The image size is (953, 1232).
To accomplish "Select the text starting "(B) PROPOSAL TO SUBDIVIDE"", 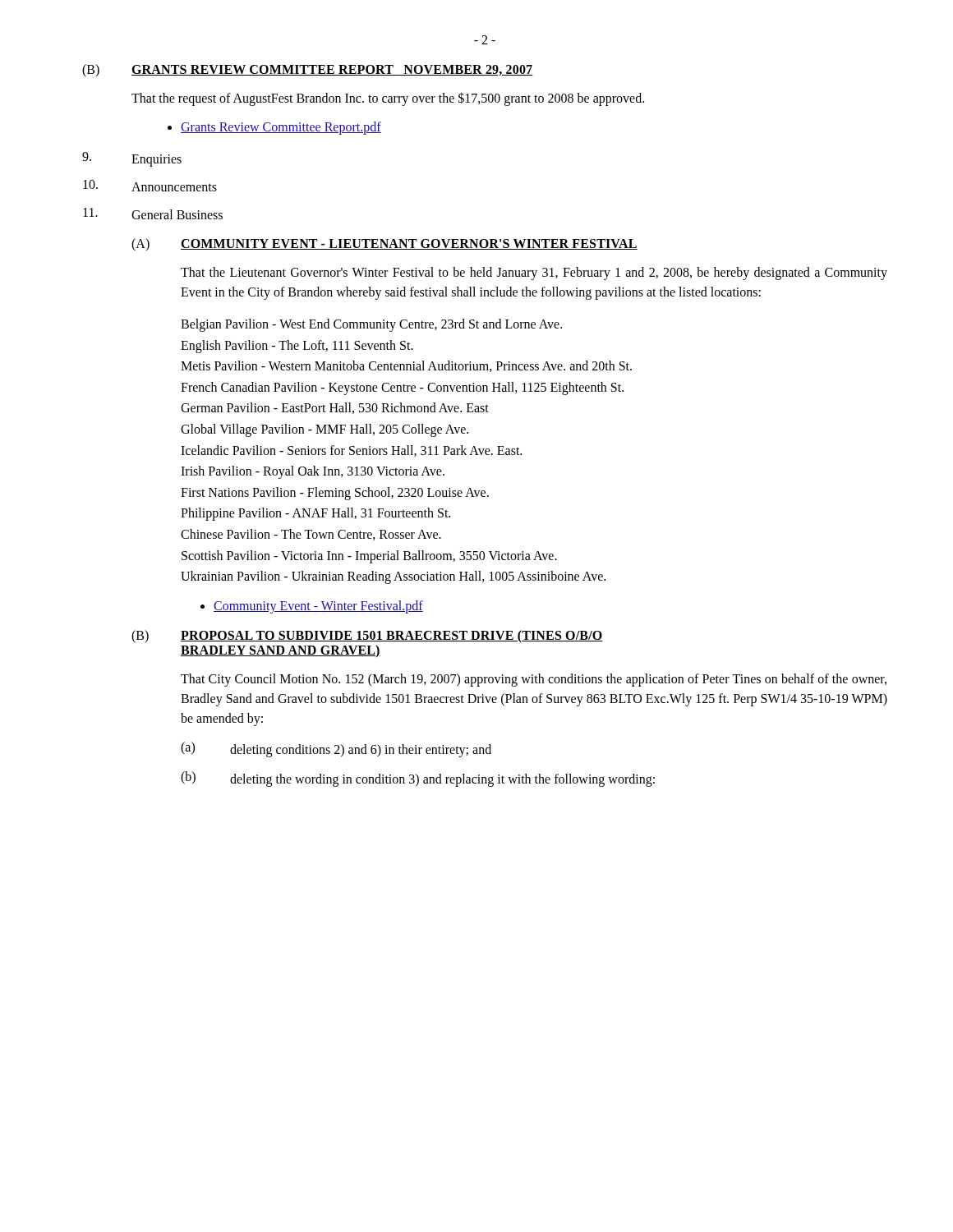I will coord(367,643).
